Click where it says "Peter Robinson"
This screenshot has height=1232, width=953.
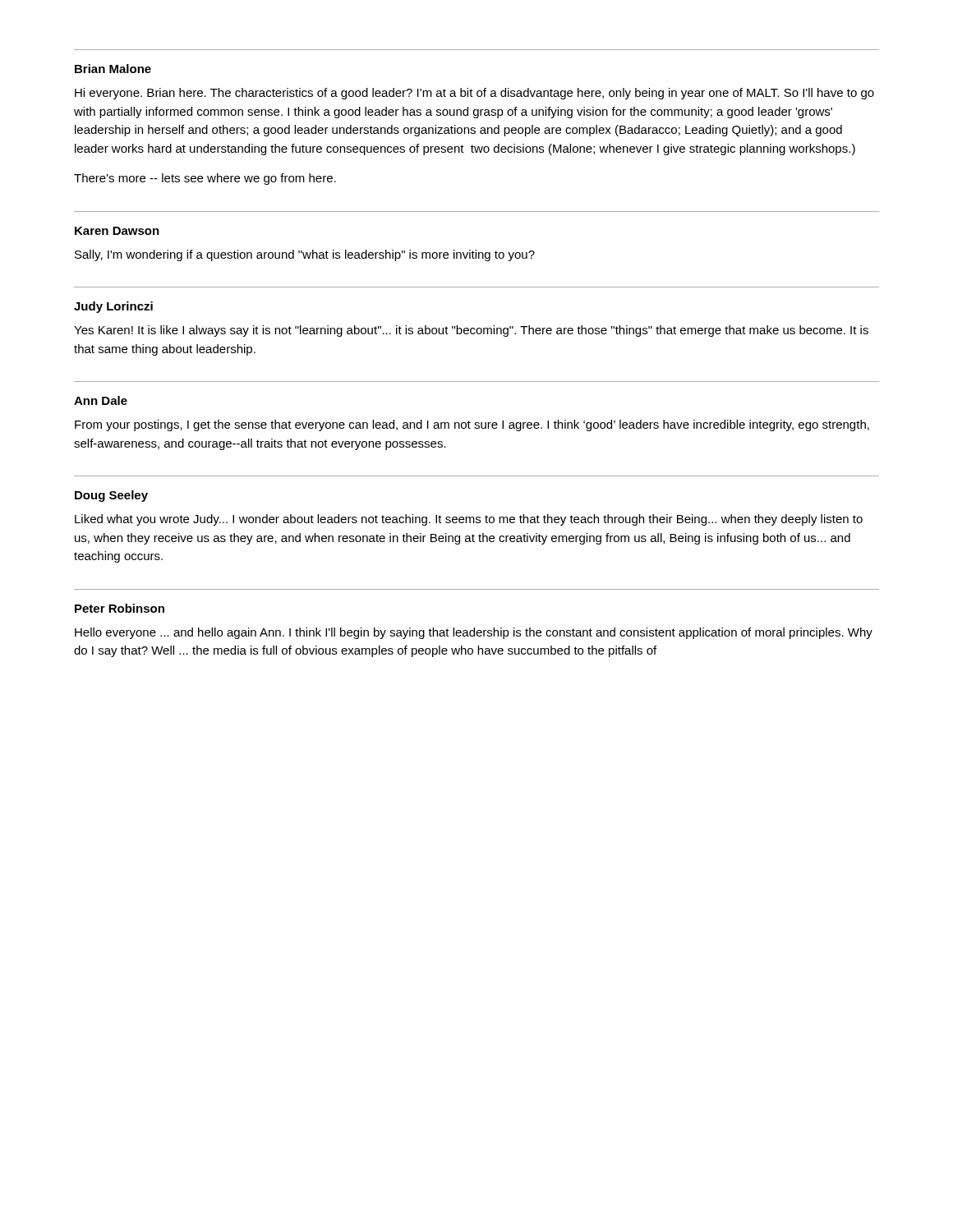pos(120,608)
